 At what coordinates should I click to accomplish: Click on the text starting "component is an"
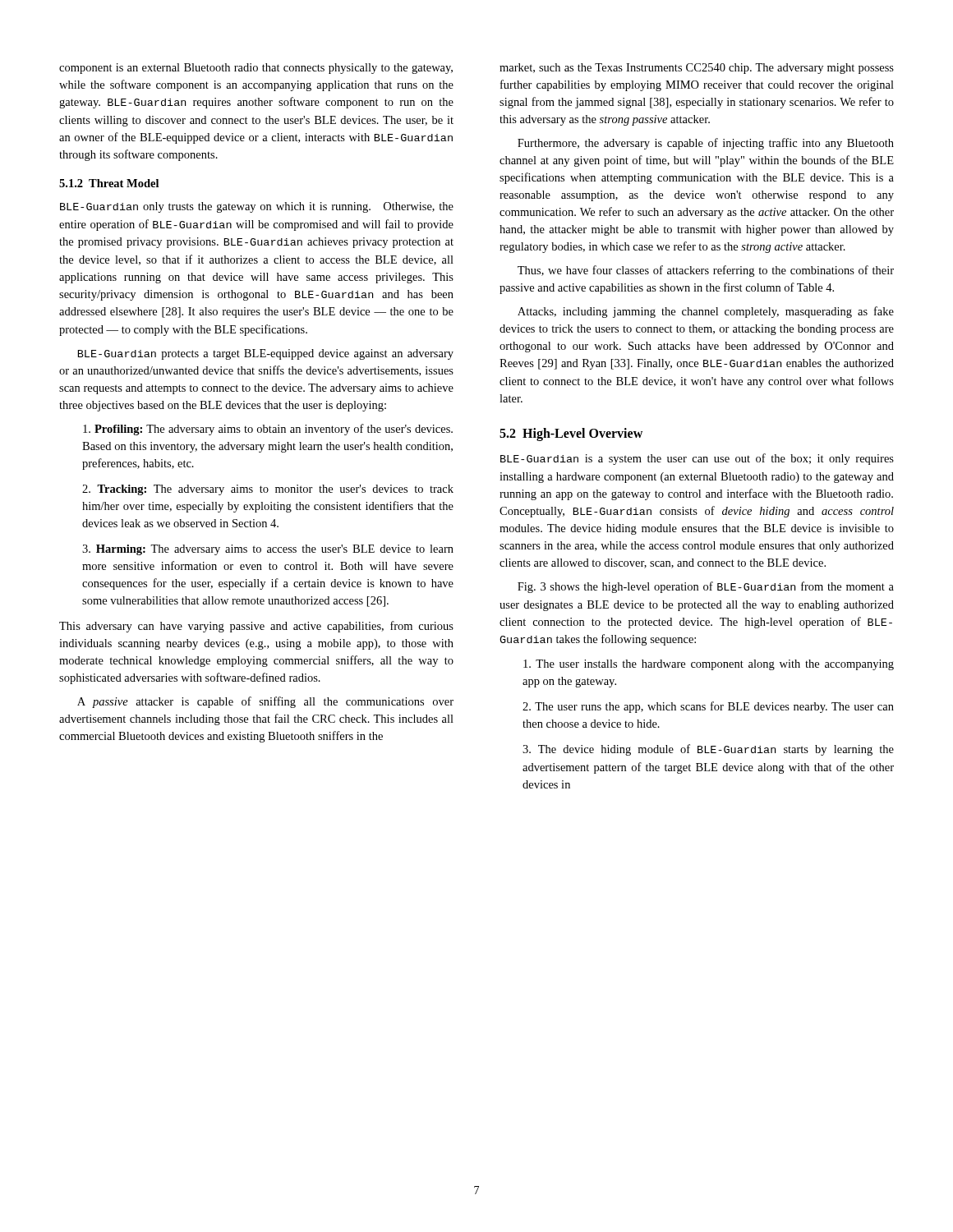click(256, 111)
